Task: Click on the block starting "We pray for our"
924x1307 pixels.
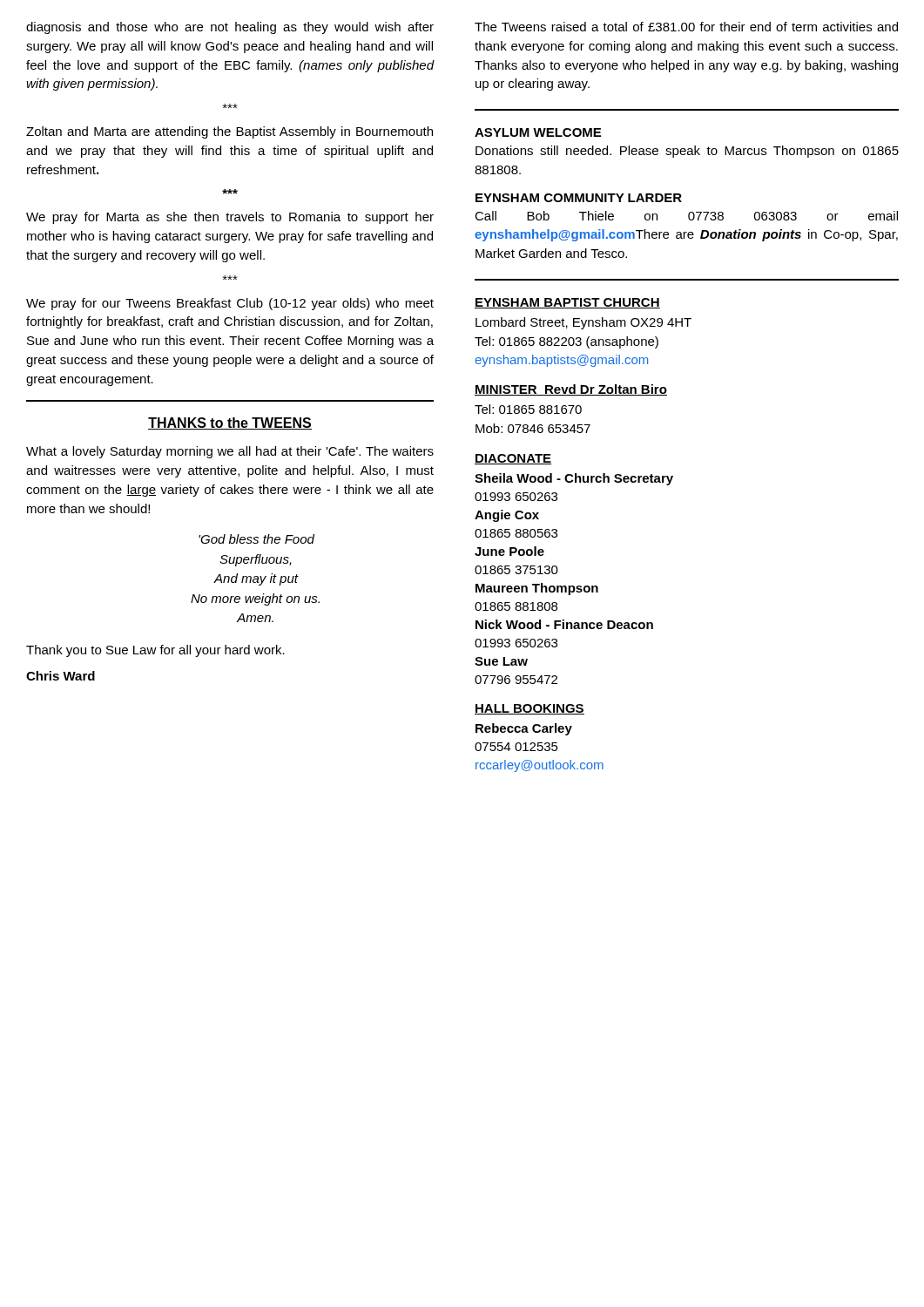Action: click(x=230, y=340)
